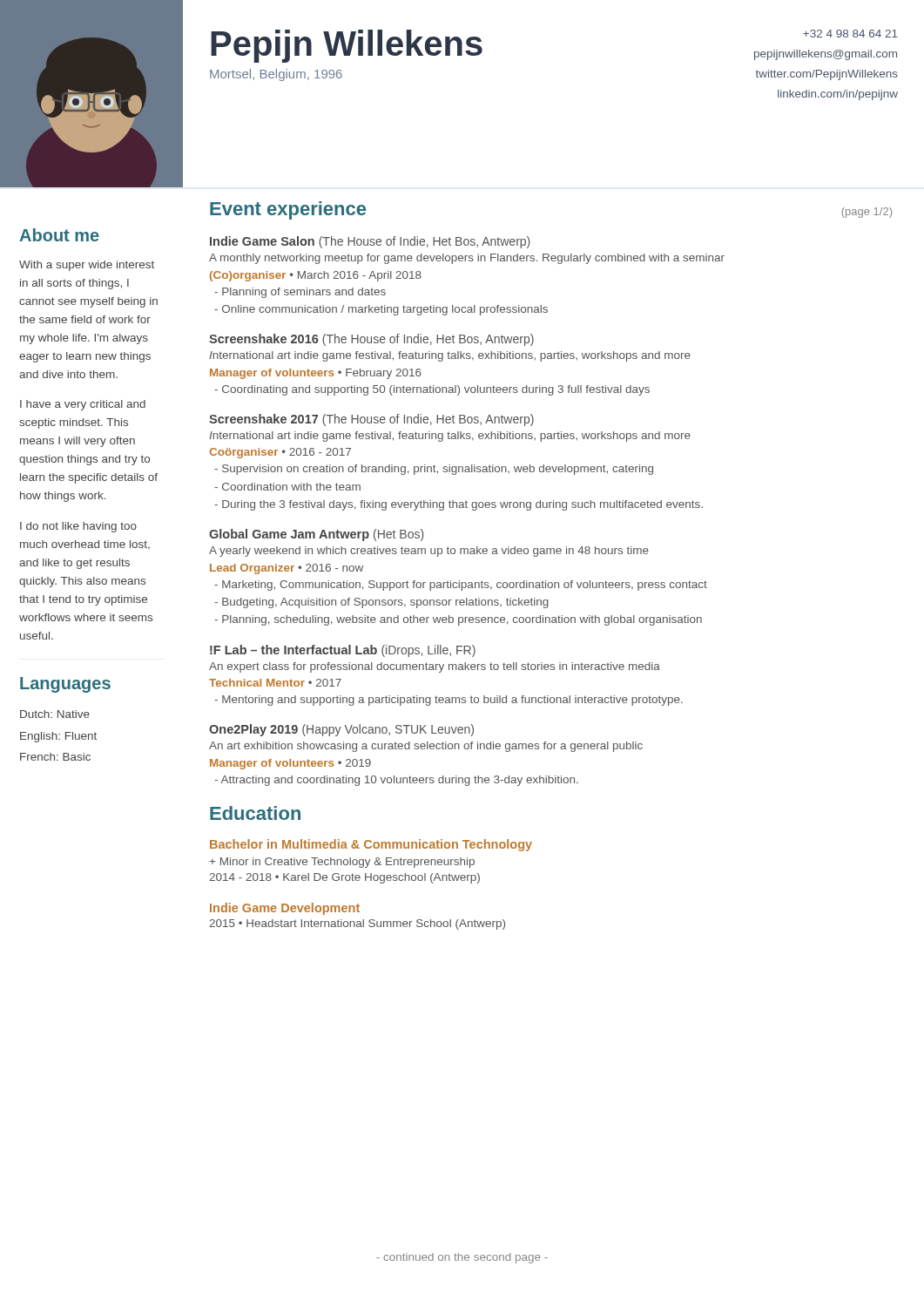The width and height of the screenshot is (924, 1307).
Task: Point to the block beginning "An art exhibition showcasing a curated selection"
Action: tap(426, 747)
